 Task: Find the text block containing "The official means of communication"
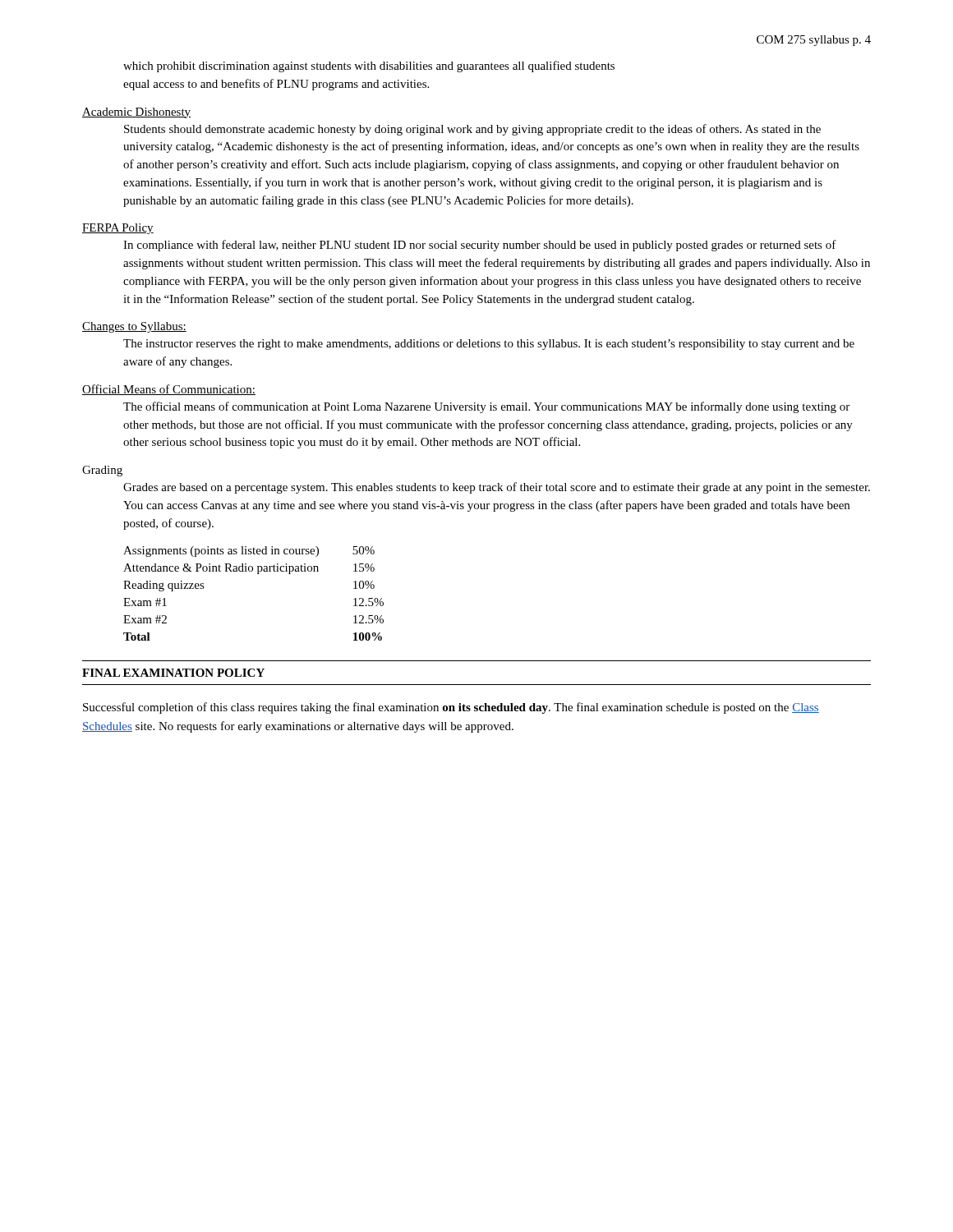pyautogui.click(x=488, y=424)
